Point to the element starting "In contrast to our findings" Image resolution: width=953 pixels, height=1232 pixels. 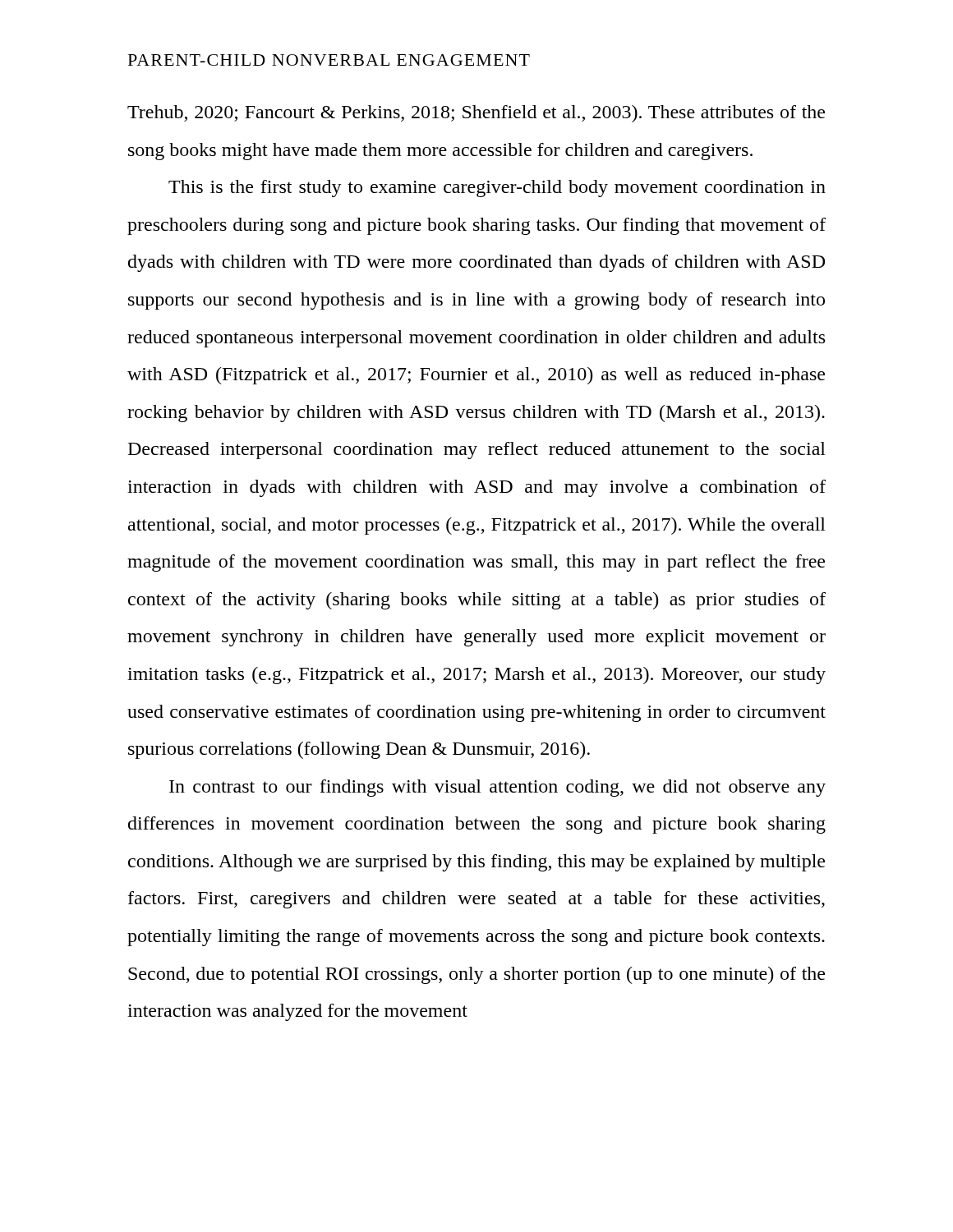(476, 898)
